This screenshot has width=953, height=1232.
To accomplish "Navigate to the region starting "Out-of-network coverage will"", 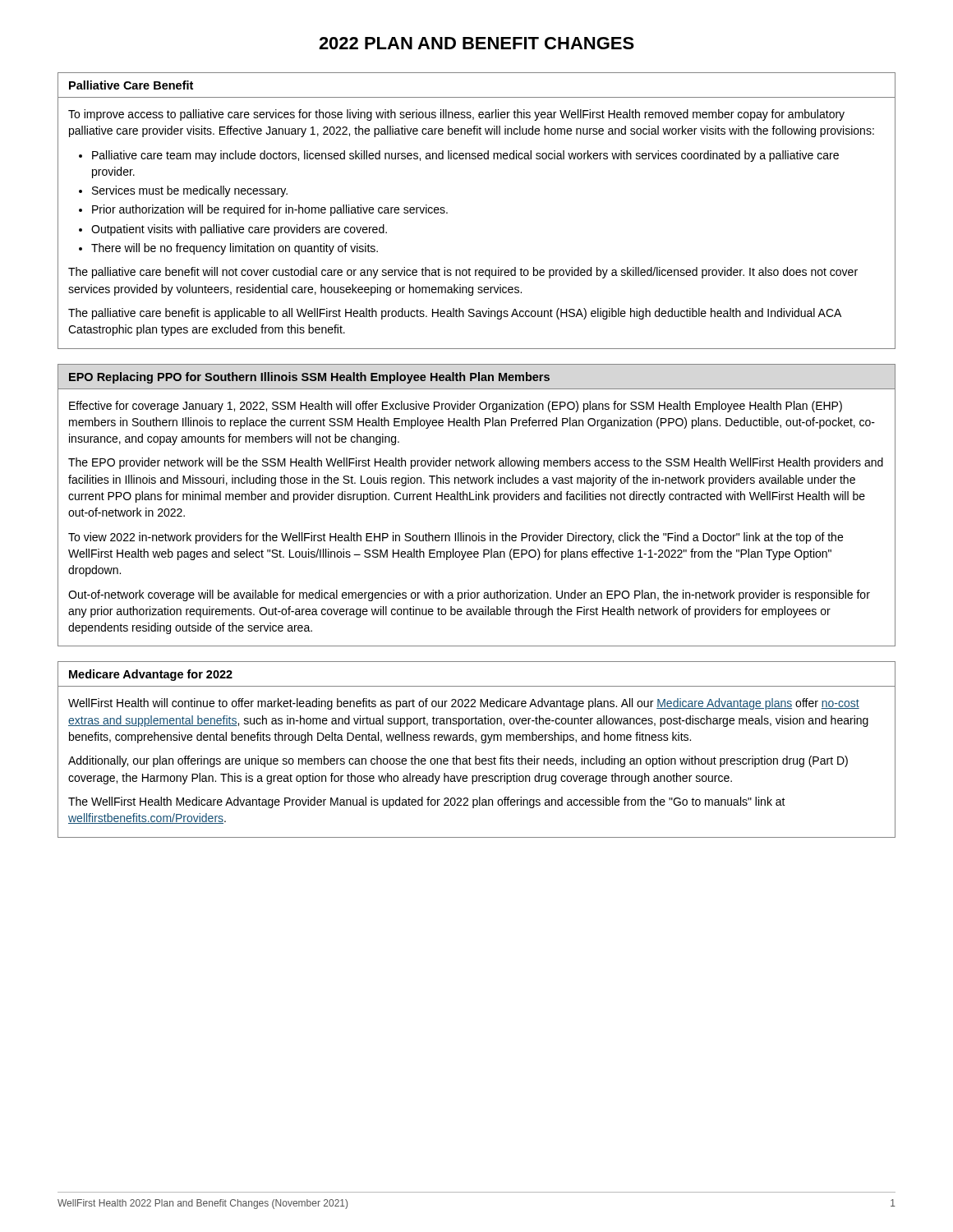I will 469,611.
